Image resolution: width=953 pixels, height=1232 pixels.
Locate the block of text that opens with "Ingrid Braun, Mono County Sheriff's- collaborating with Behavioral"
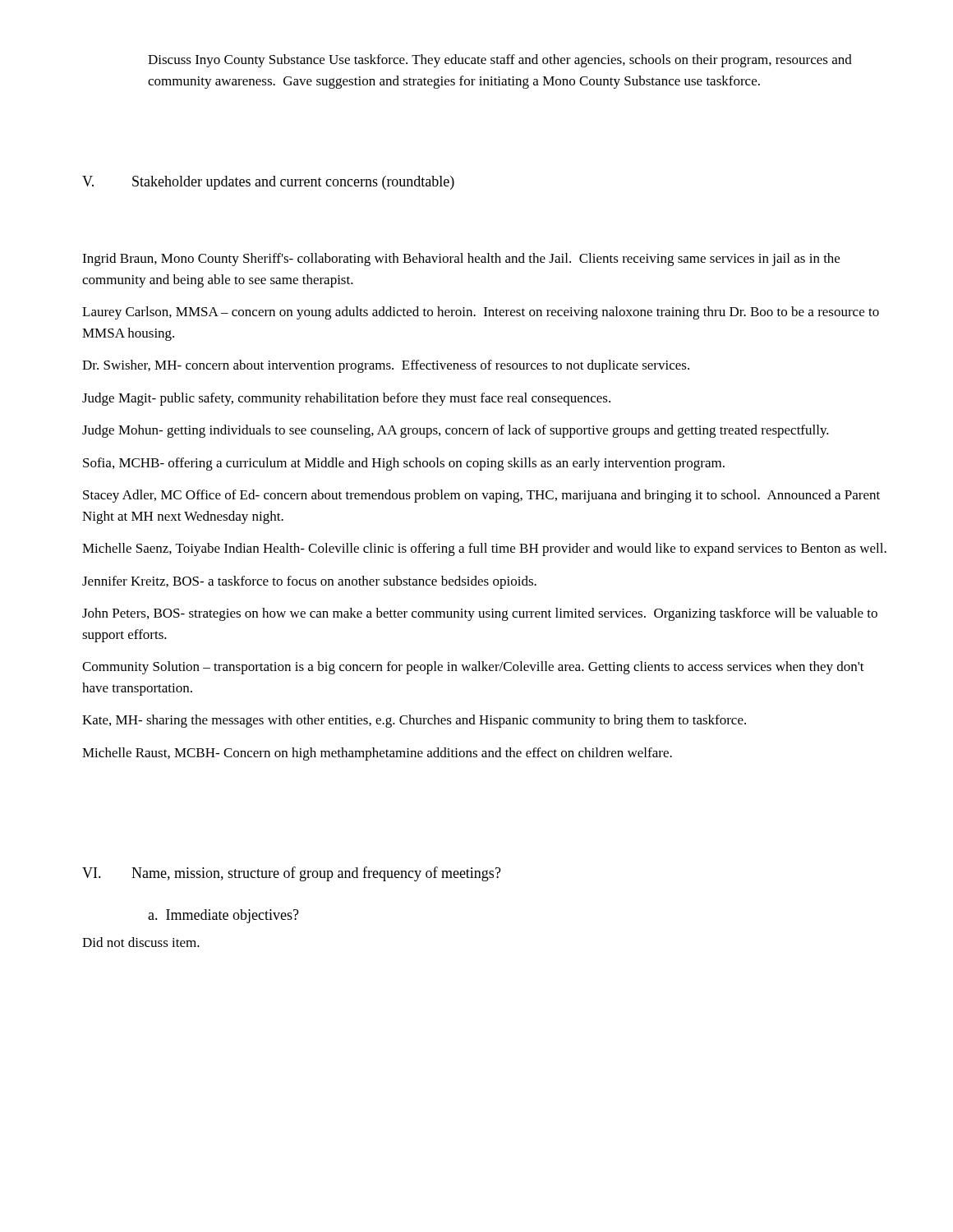tap(461, 269)
